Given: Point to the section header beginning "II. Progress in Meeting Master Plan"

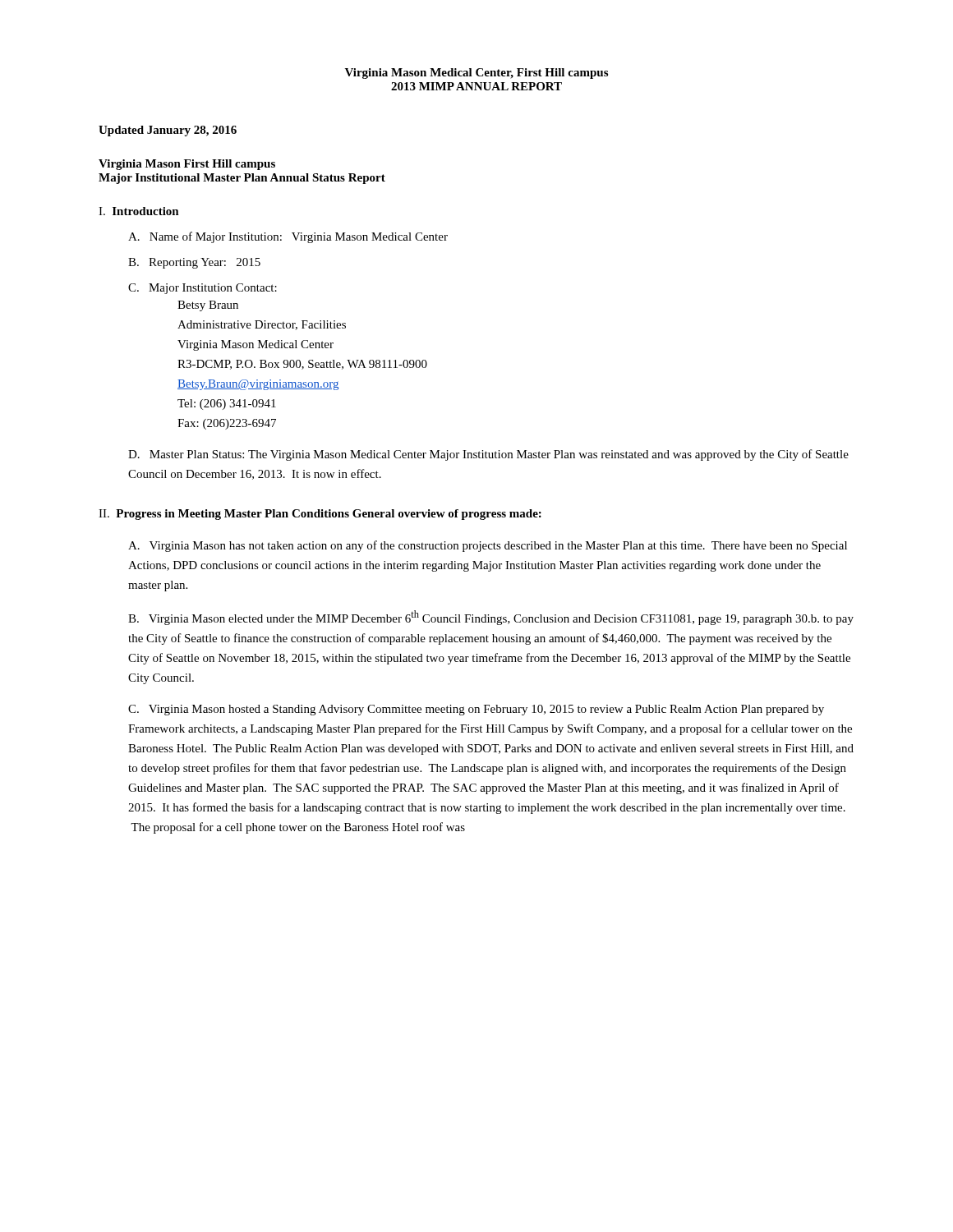Looking at the screenshot, I should [x=320, y=513].
